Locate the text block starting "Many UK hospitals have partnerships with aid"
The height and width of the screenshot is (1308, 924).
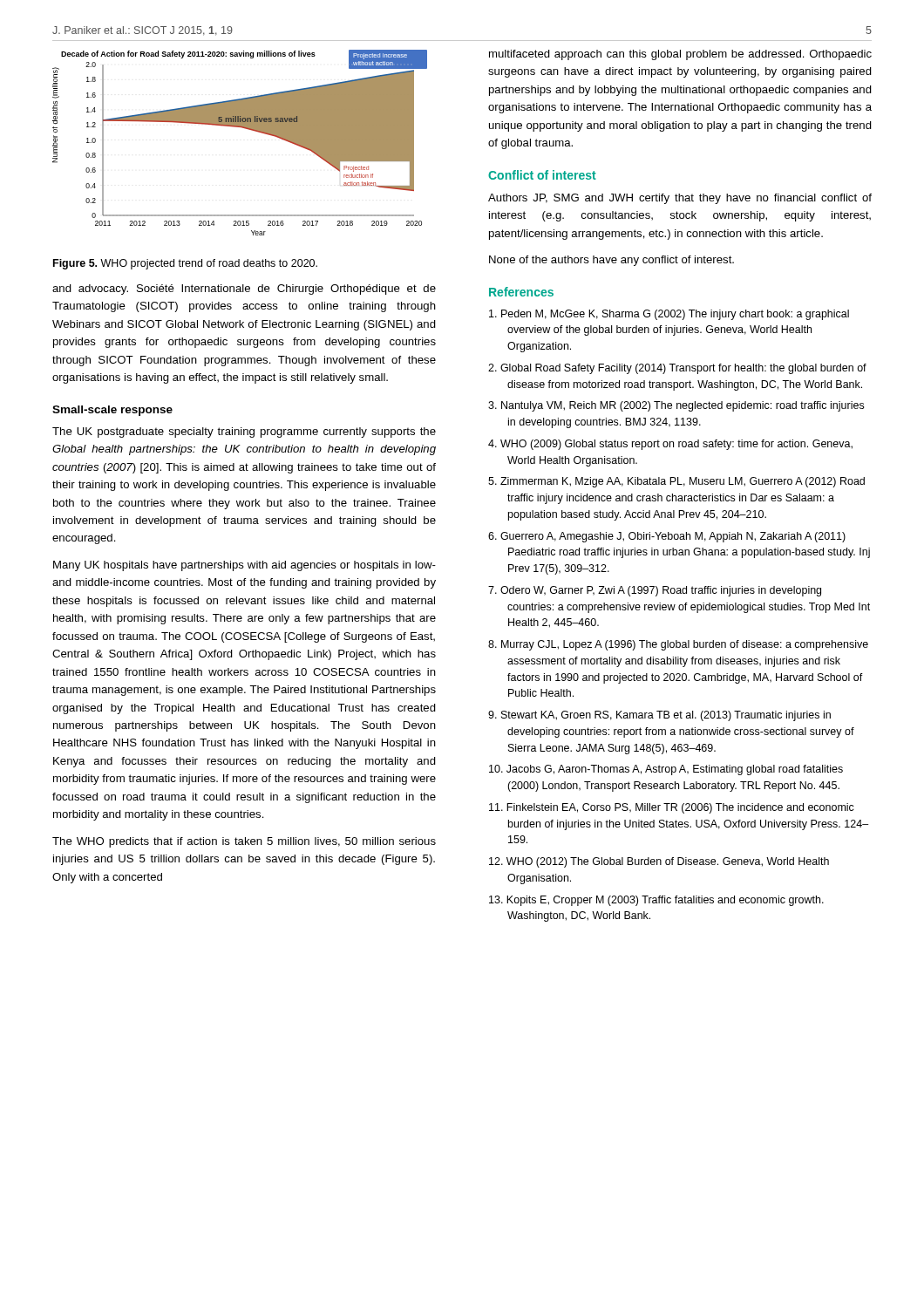point(244,689)
